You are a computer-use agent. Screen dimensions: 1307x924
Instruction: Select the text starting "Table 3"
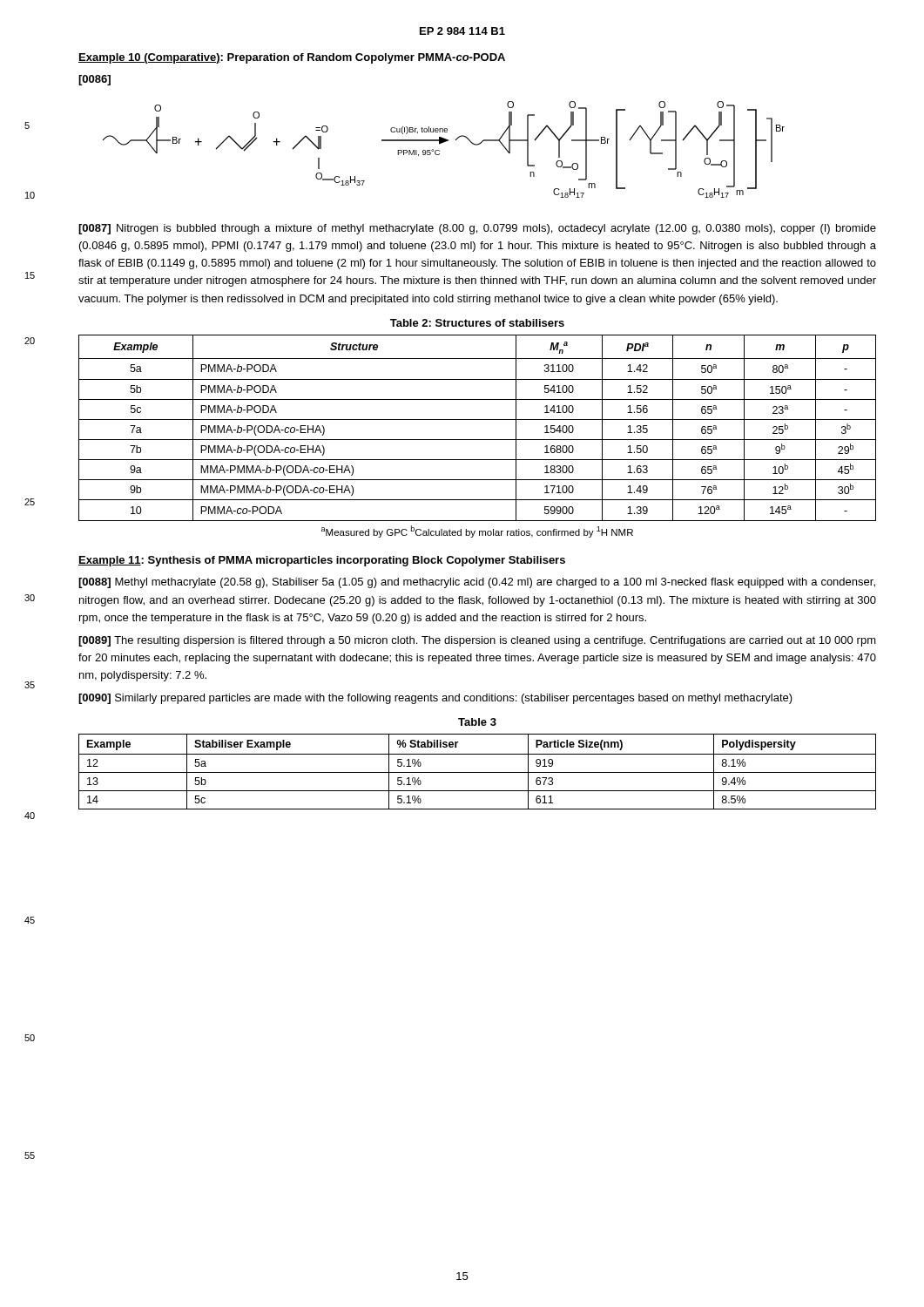pos(477,722)
